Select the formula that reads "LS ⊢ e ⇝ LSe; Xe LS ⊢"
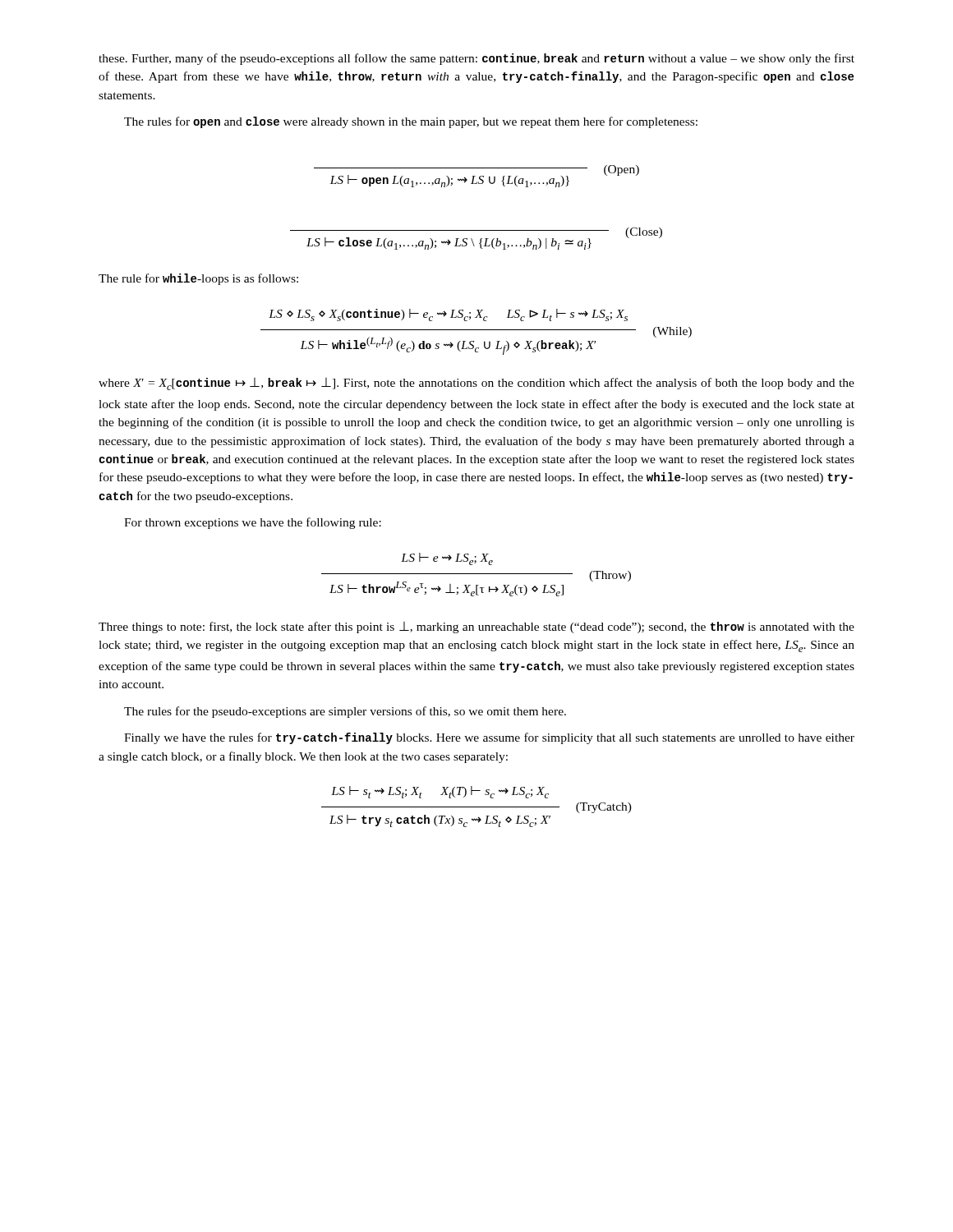953x1232 pixels. tap(476, 575)
